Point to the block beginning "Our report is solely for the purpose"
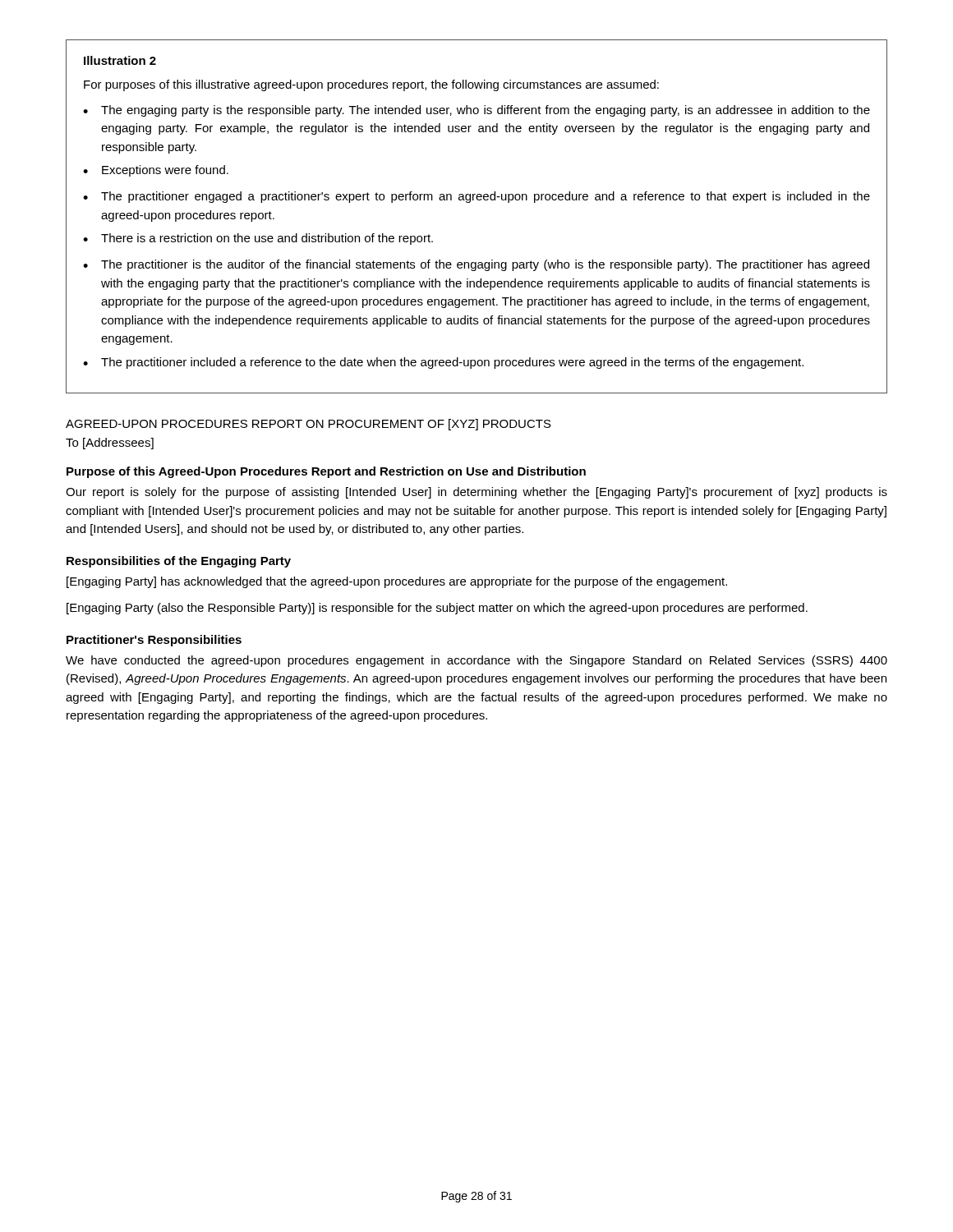This screenshot has width=953, height=1232. point(476,510)
